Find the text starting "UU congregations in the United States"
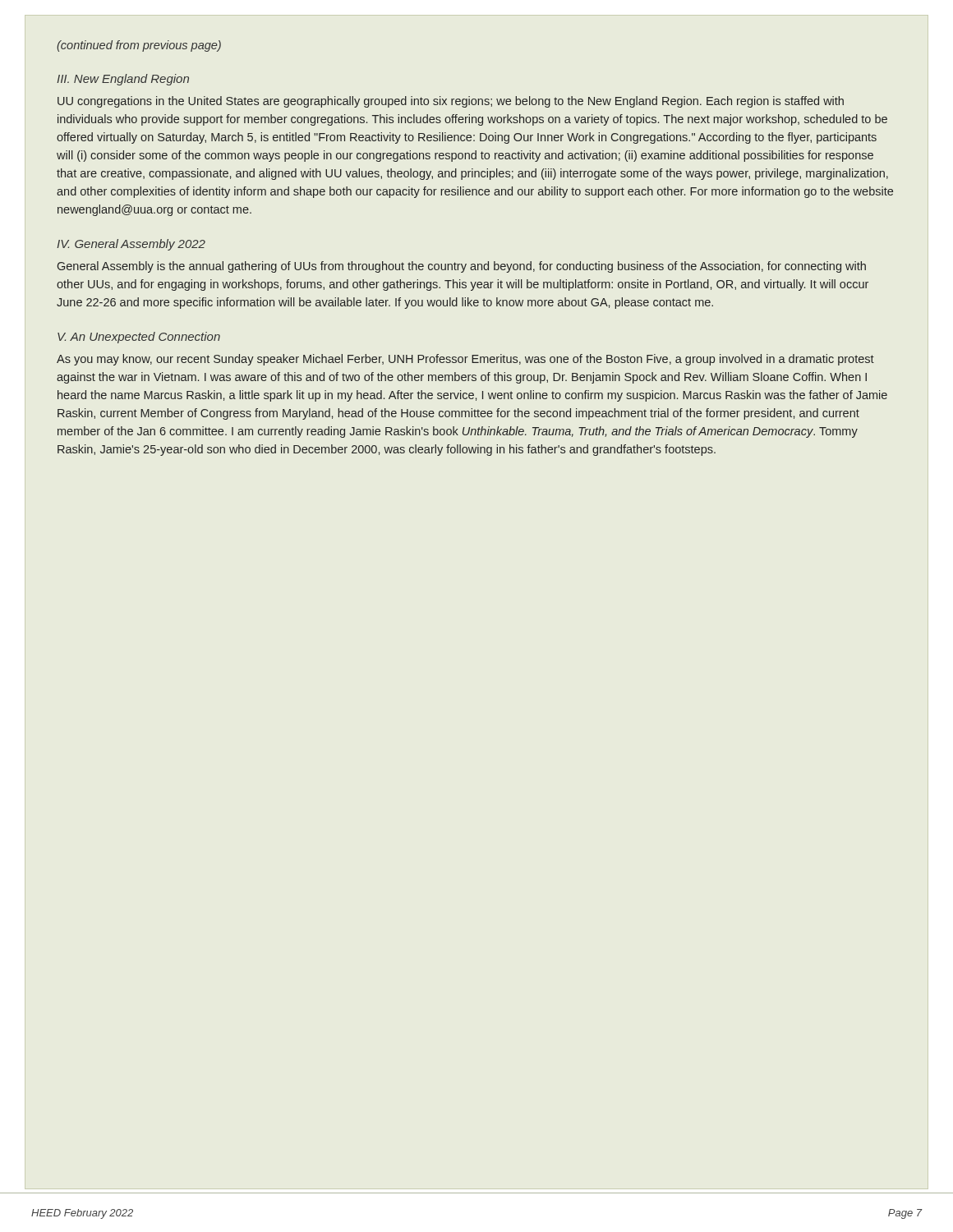Image resolution: width=953 pixels, height=1232 pixels. click(475, 155)
